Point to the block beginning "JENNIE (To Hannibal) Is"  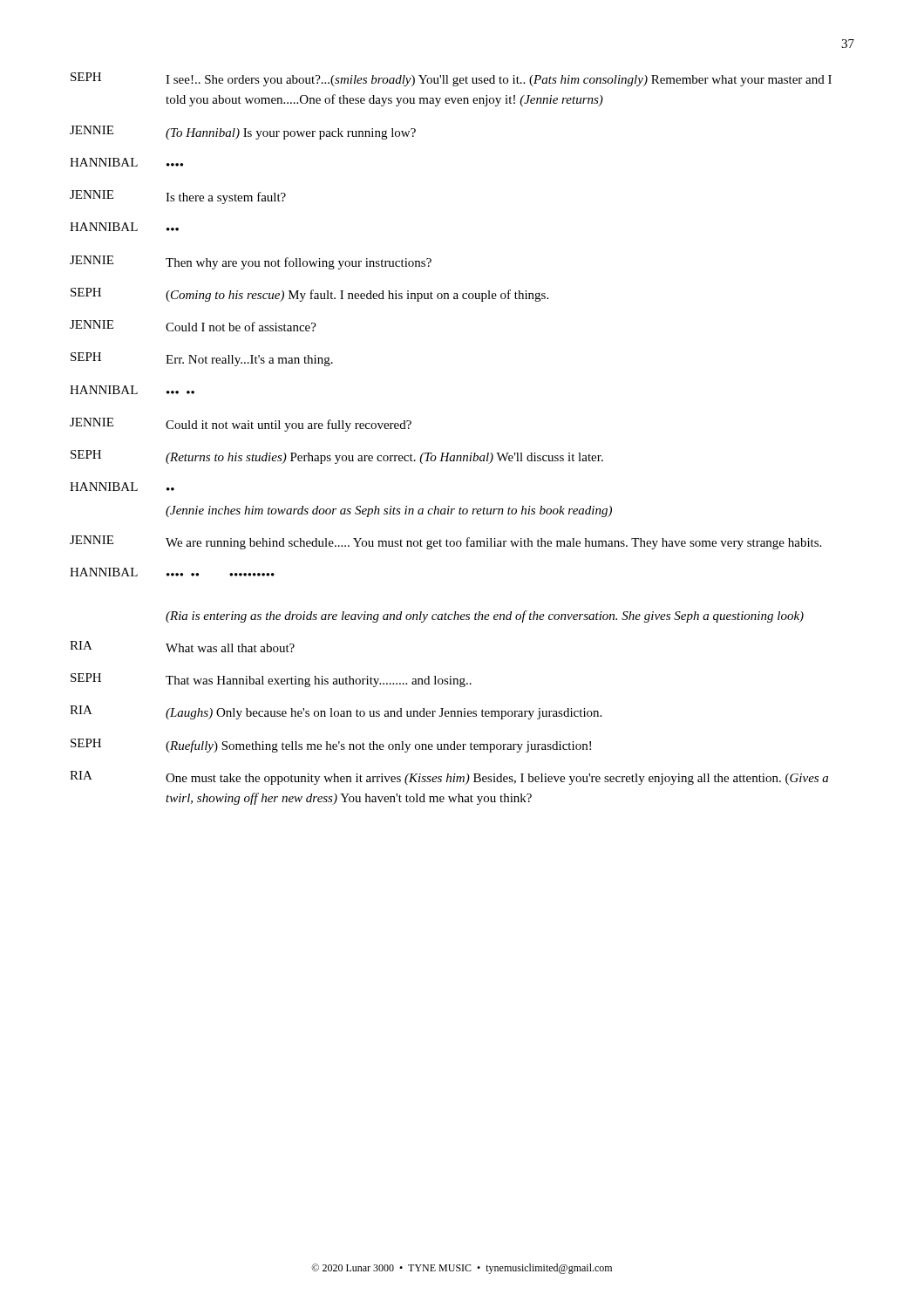(x=243, y=133)
